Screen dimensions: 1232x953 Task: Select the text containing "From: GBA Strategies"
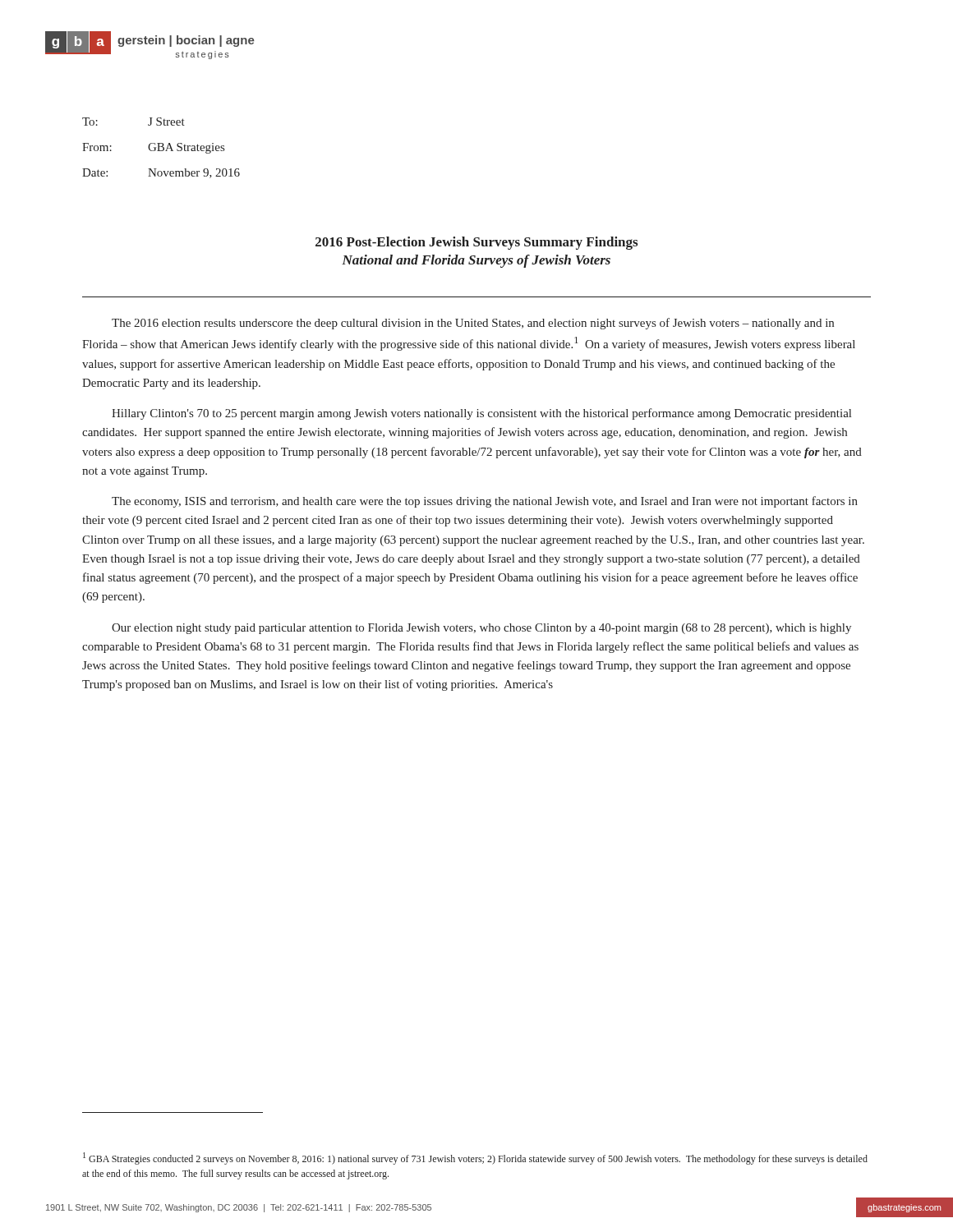click(154, 147)
